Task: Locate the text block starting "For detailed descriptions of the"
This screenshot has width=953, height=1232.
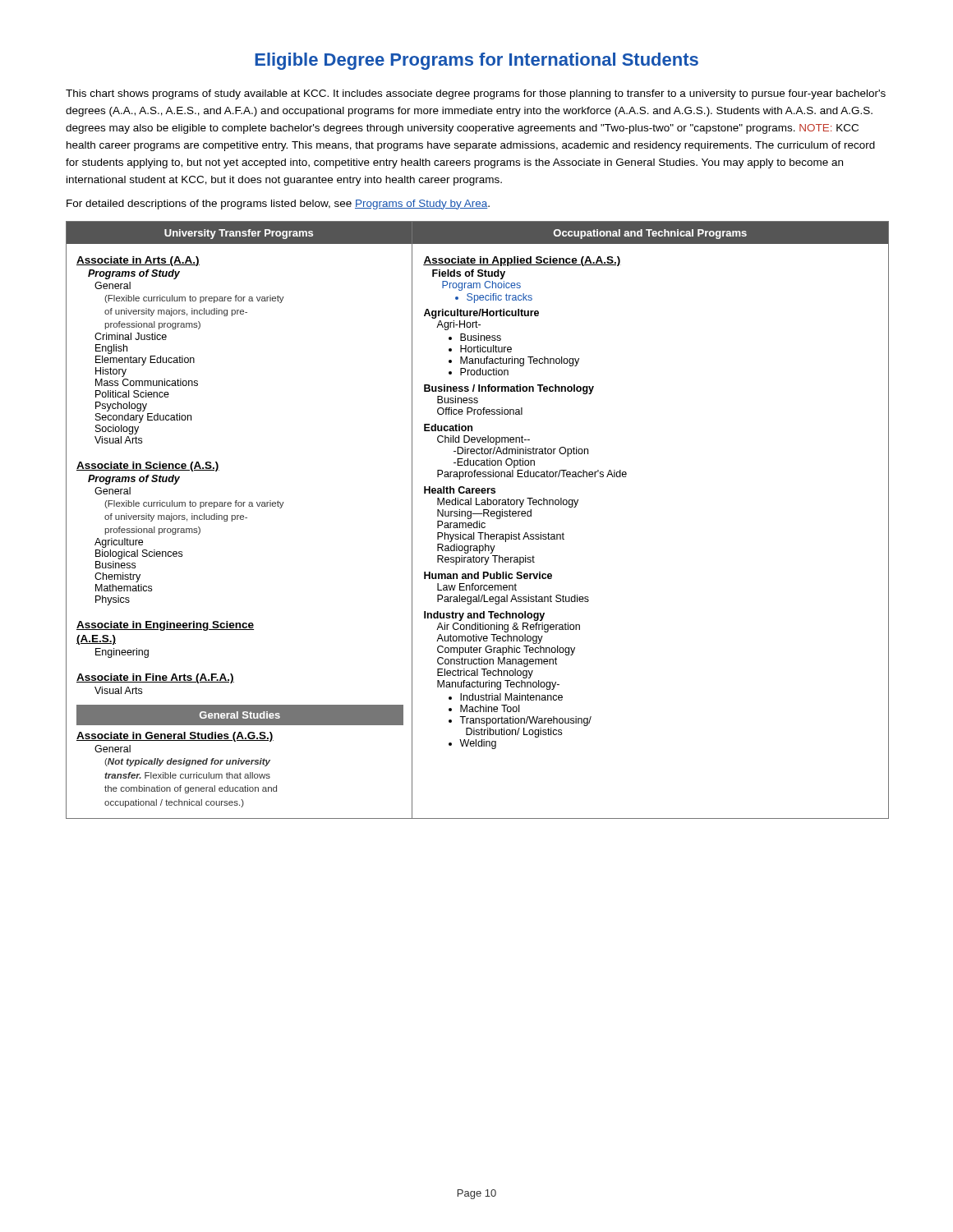Action: pos(278,203)
